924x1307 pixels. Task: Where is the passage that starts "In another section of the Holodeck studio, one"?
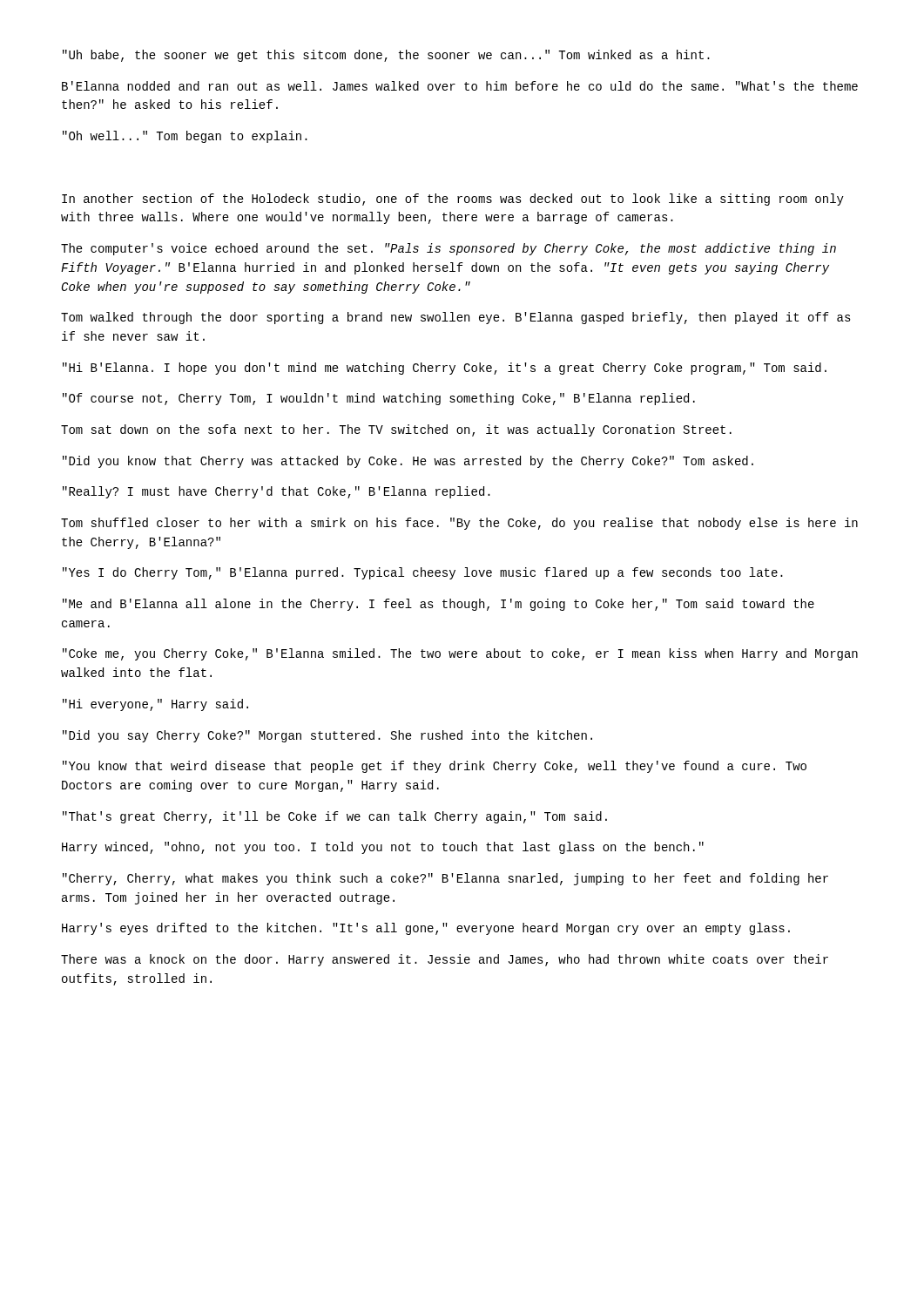point(452,209)
